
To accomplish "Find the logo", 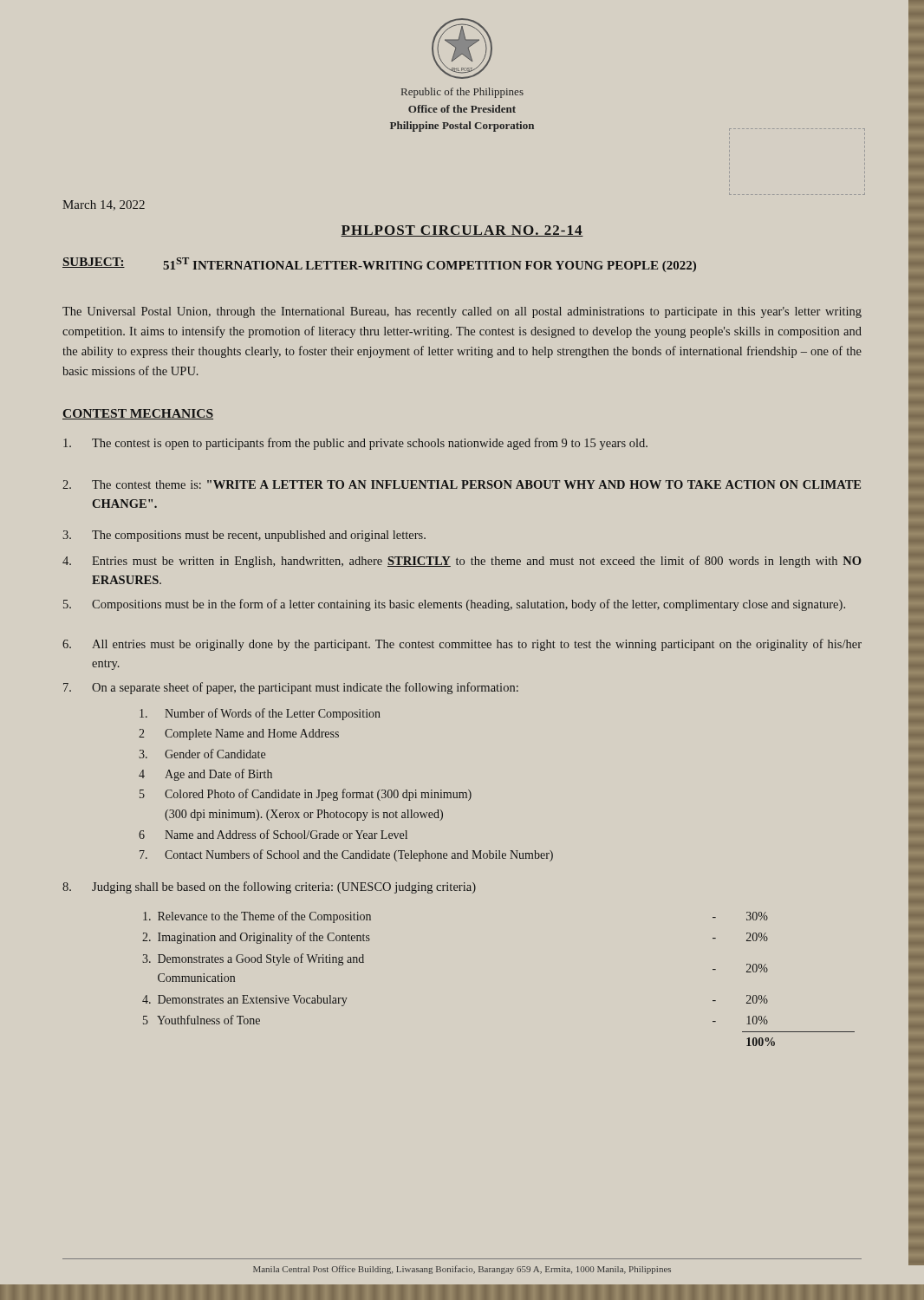I will tap(462, 48).
